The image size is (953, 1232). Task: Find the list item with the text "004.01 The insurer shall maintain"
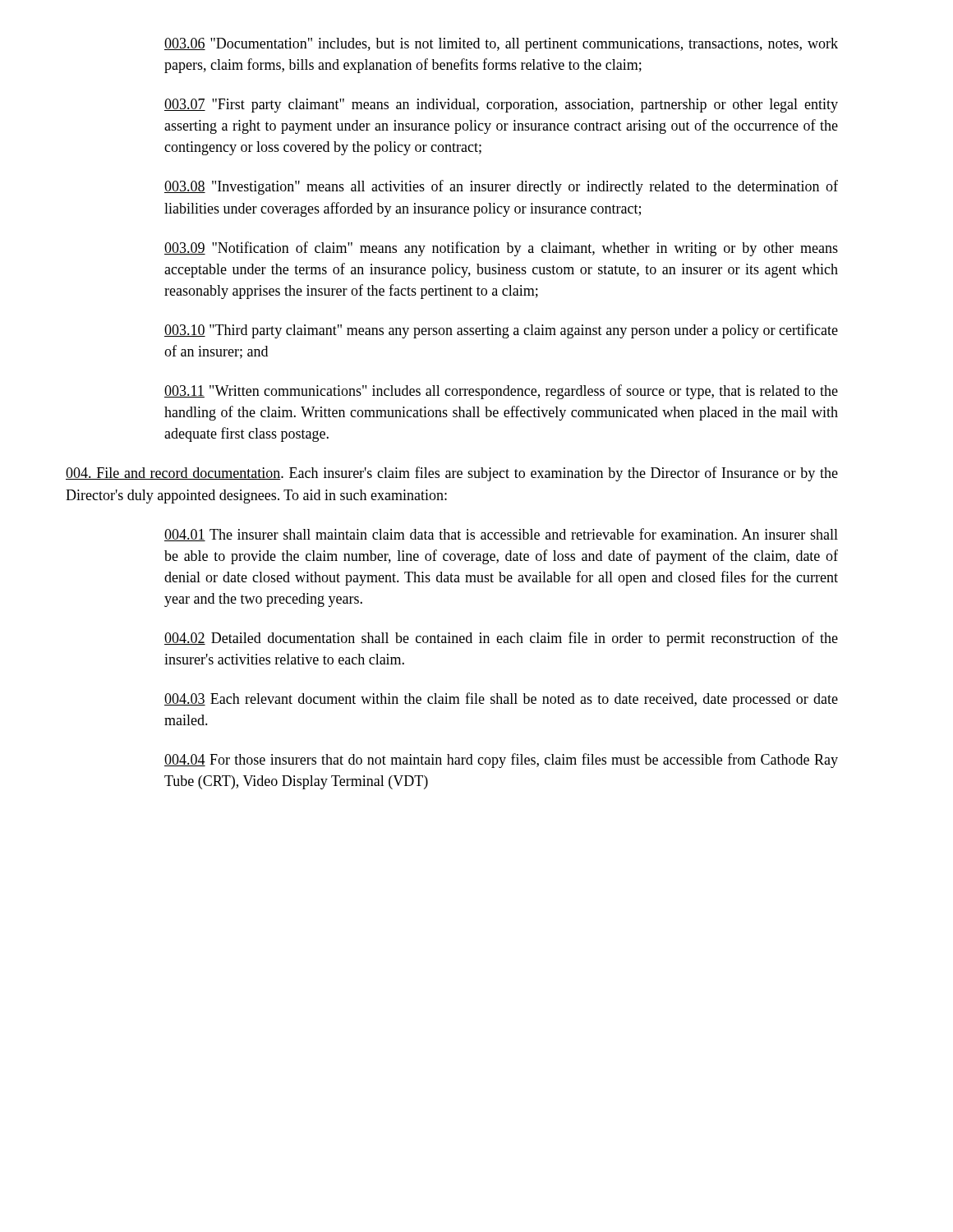pos(501,567)
